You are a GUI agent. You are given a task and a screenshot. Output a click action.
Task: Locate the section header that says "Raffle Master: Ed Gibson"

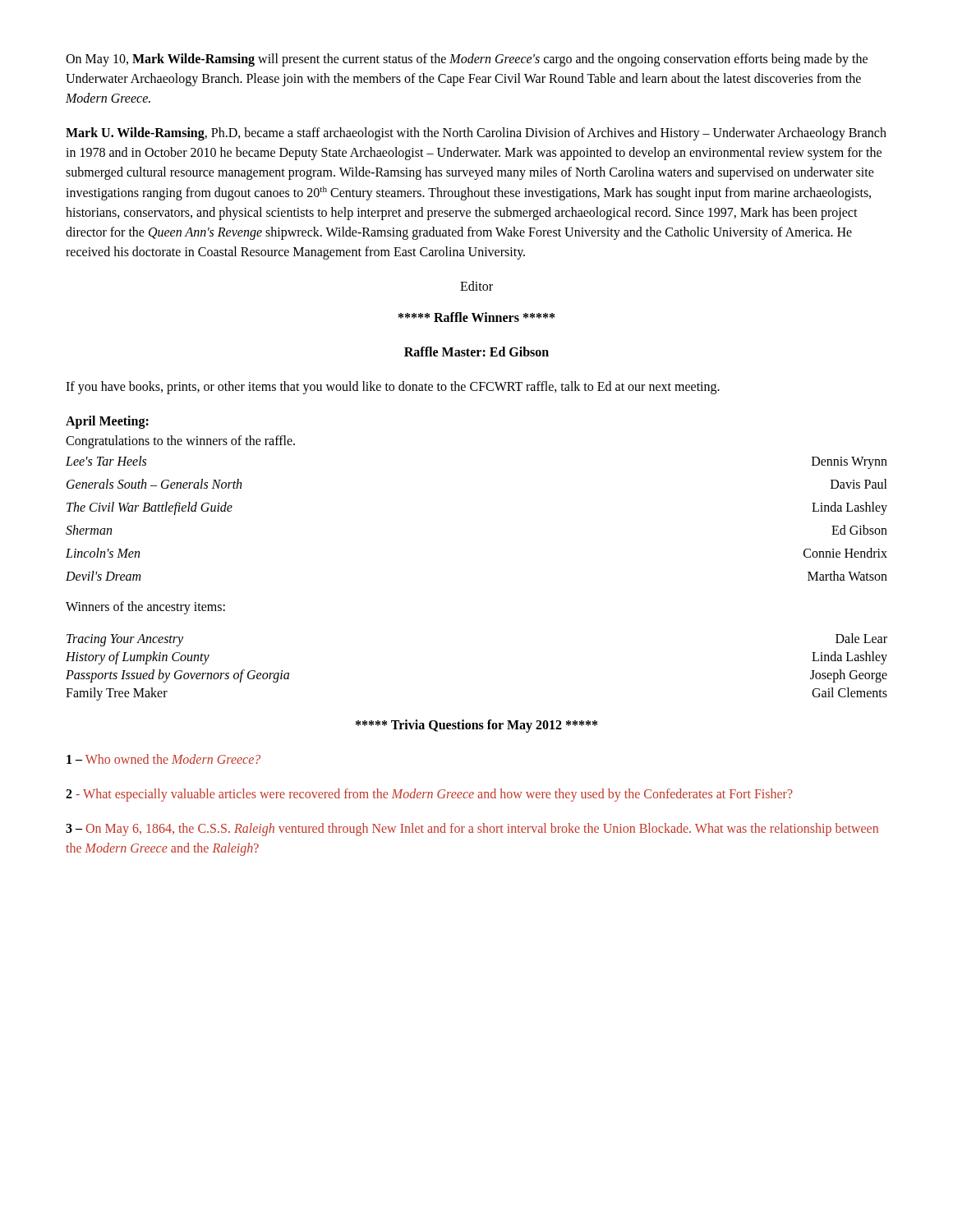click(476, 352)
